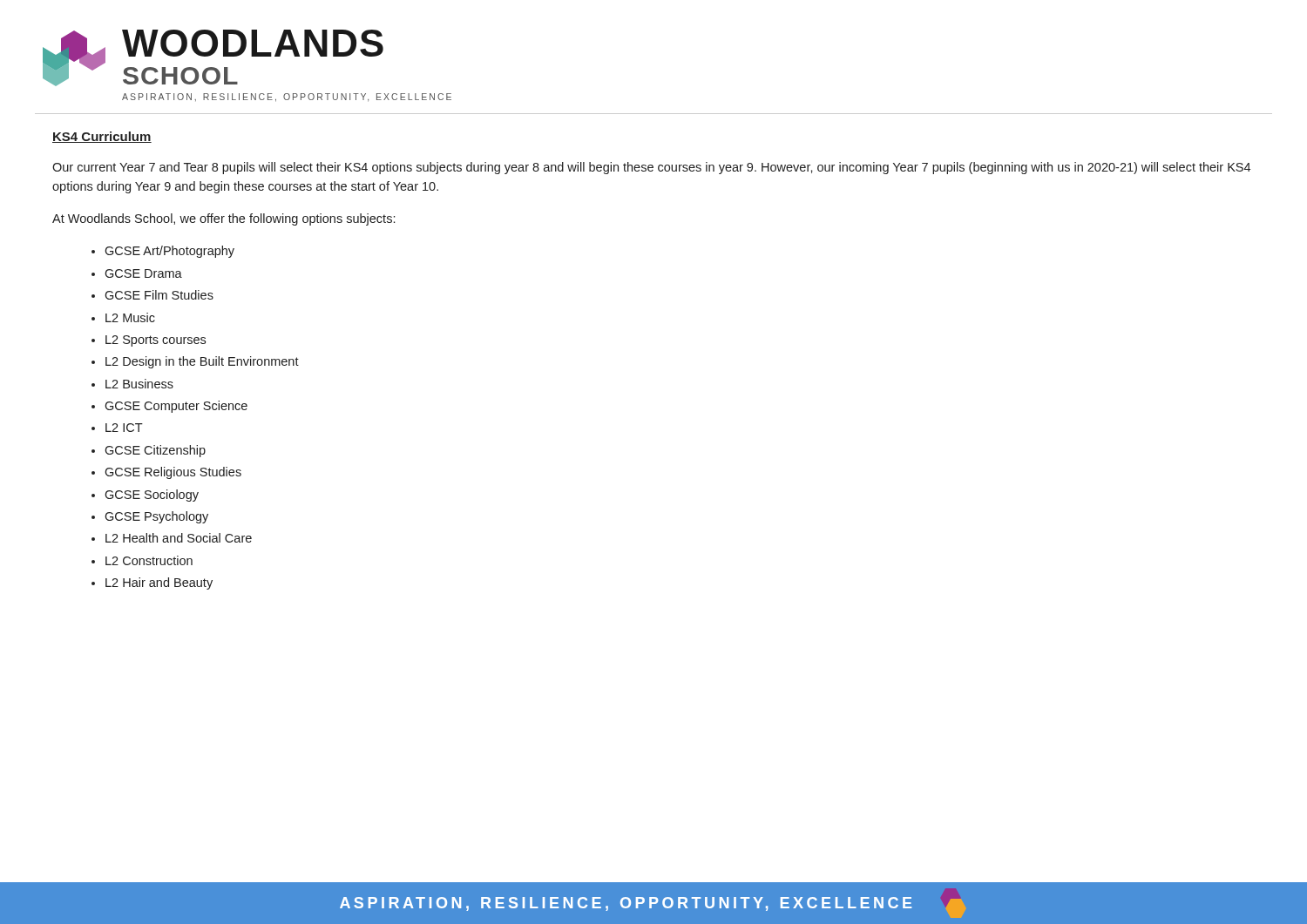Screen dimensions: 924x1307
Task: Where is the passage that starts "At Woodlands School, we offer the"?
Action: (x=224, y=219)
